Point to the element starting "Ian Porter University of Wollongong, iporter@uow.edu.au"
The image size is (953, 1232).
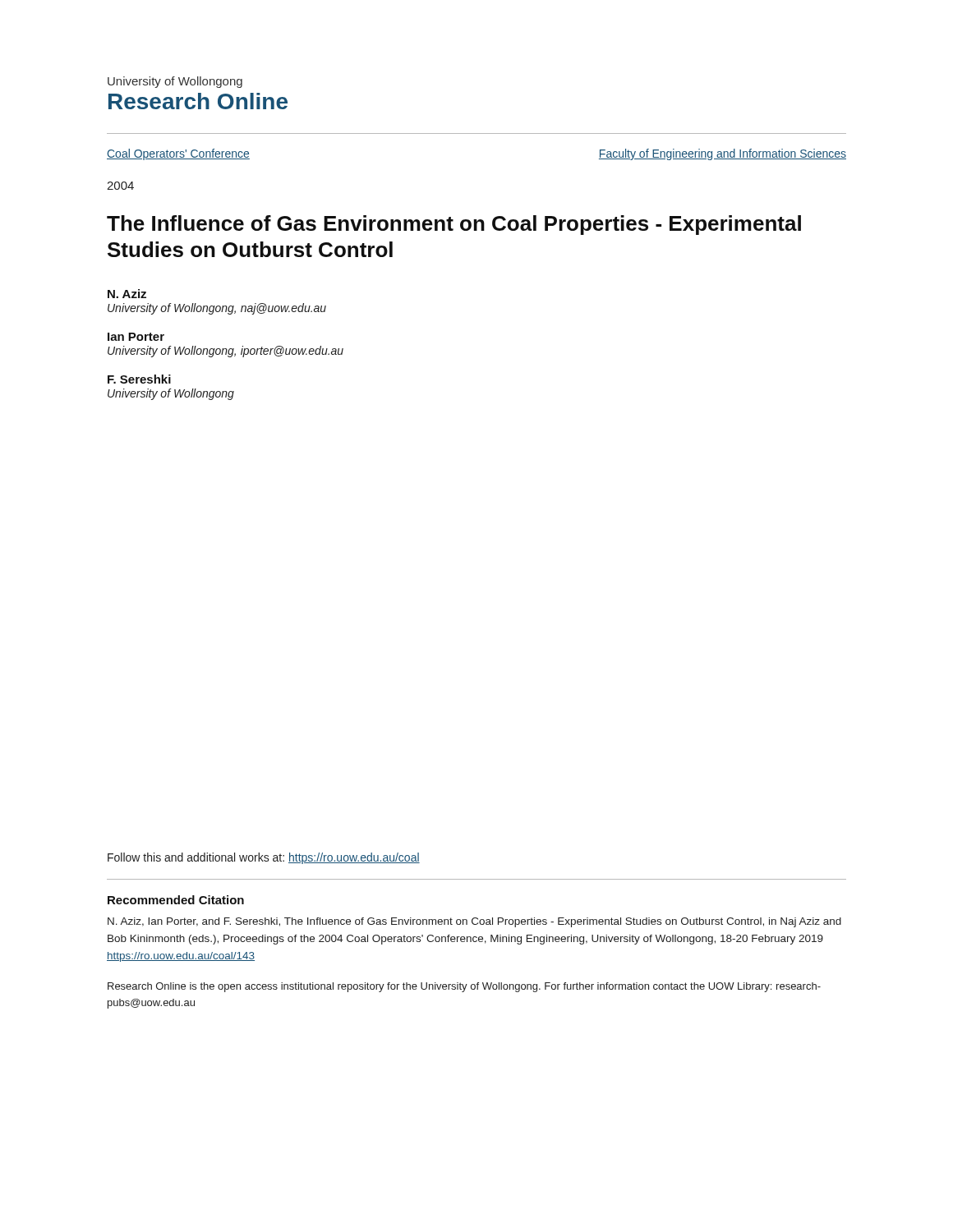(x=136, y=337)
